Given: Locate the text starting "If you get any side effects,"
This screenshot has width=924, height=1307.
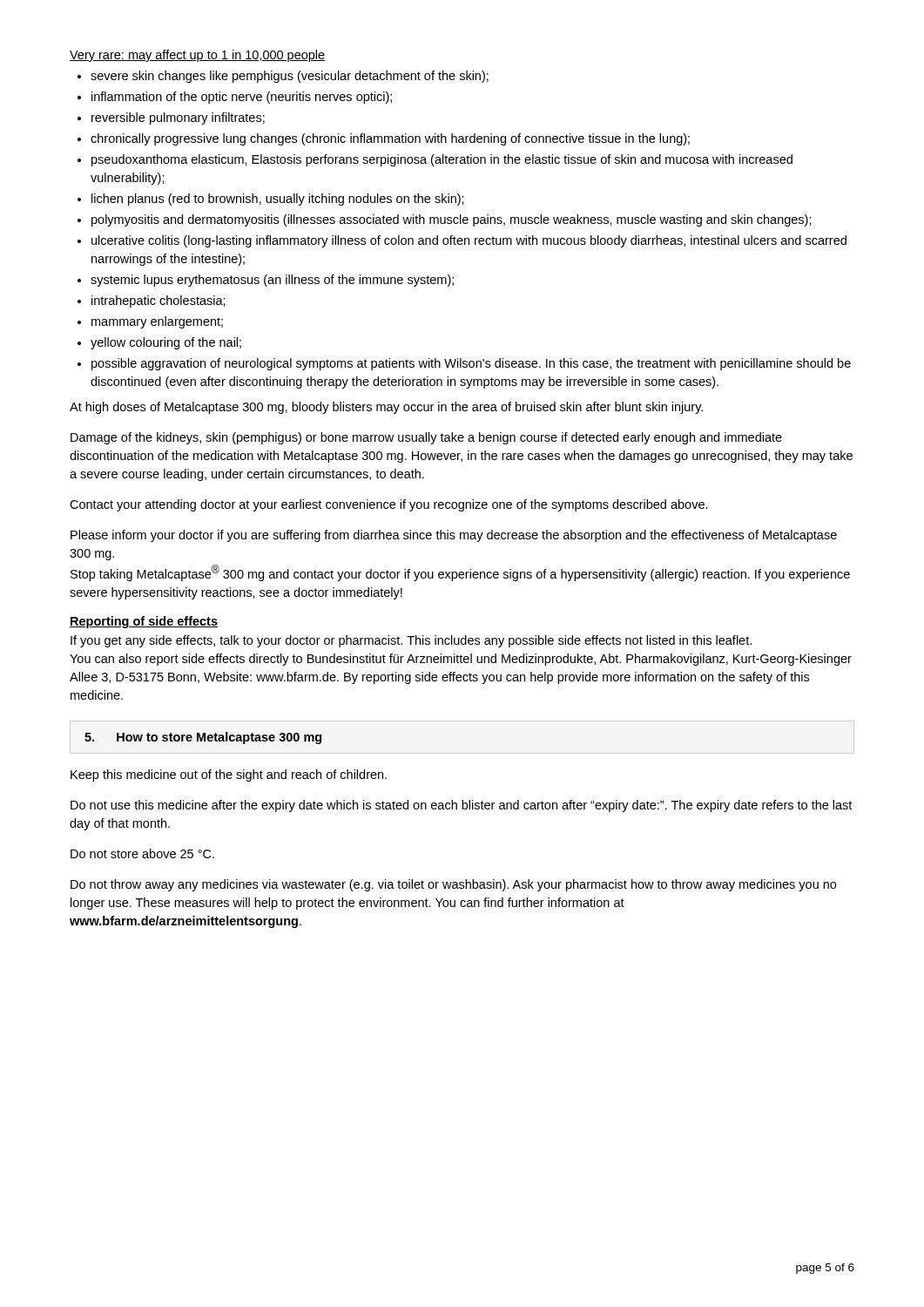Looking at the screenshot, I should 462,669.
